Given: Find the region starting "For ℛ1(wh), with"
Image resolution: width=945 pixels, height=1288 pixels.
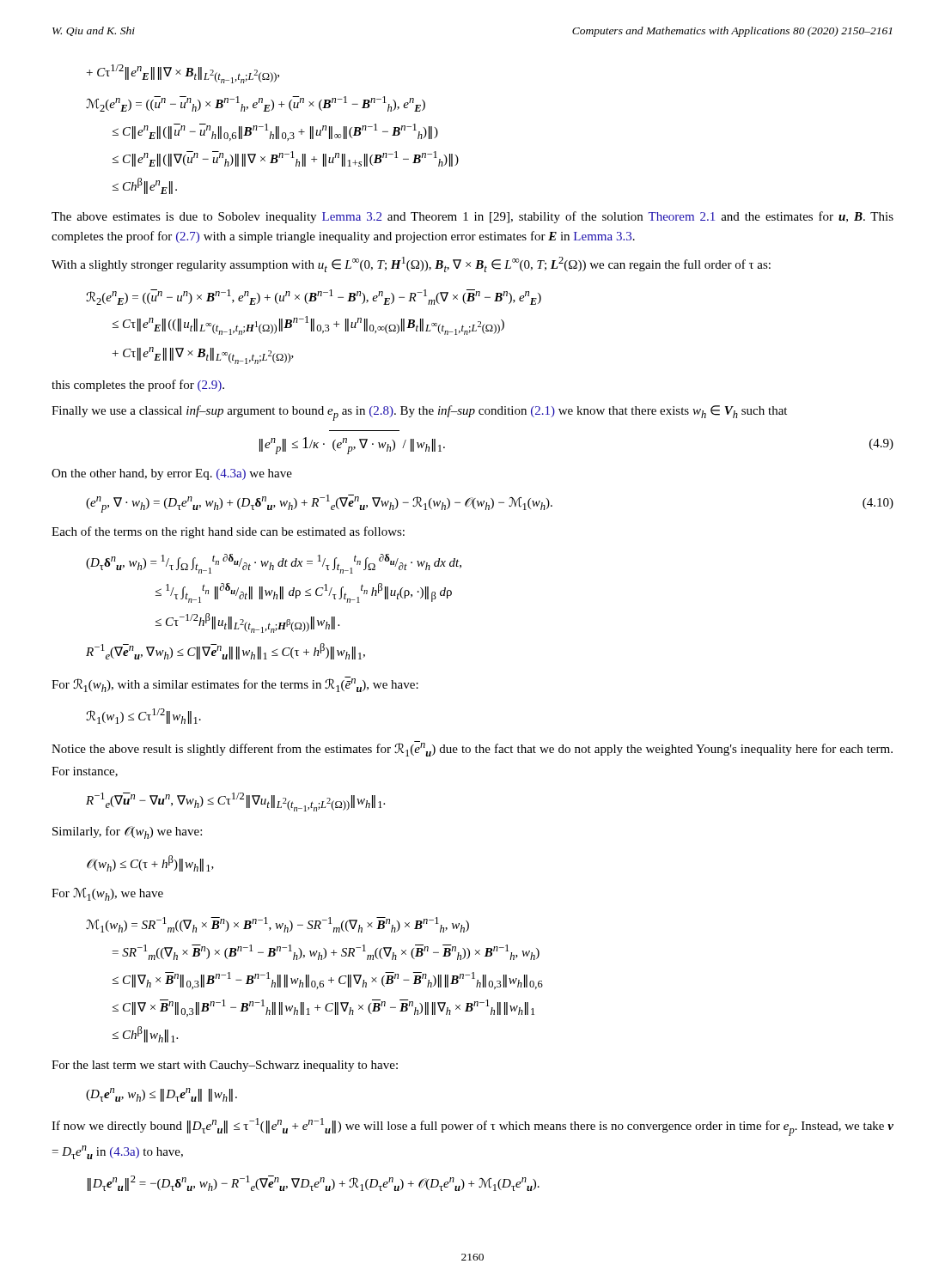Looking at the screenshot, I should 235,684.
